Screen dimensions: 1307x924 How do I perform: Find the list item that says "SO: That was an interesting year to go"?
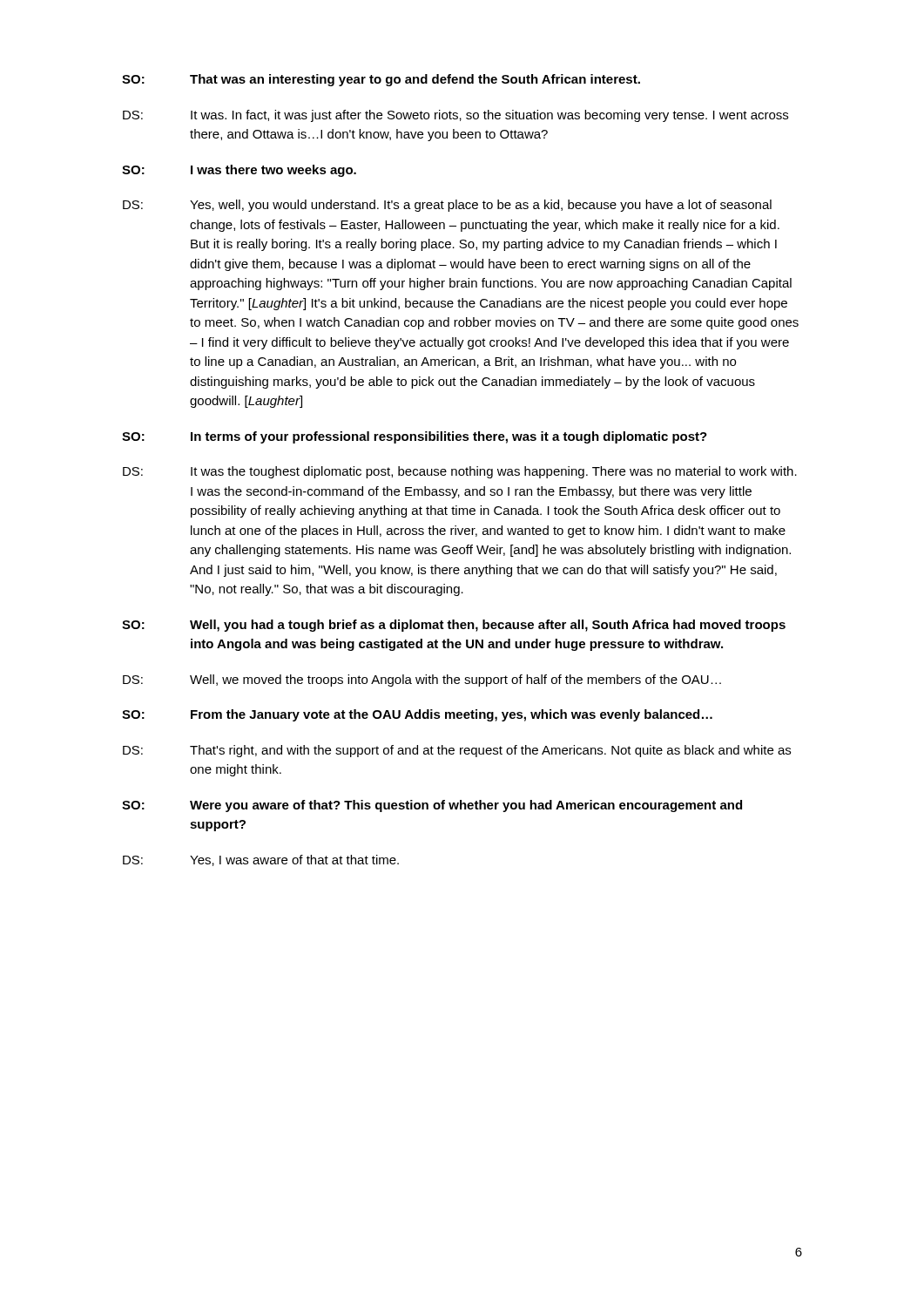(462, 79)
